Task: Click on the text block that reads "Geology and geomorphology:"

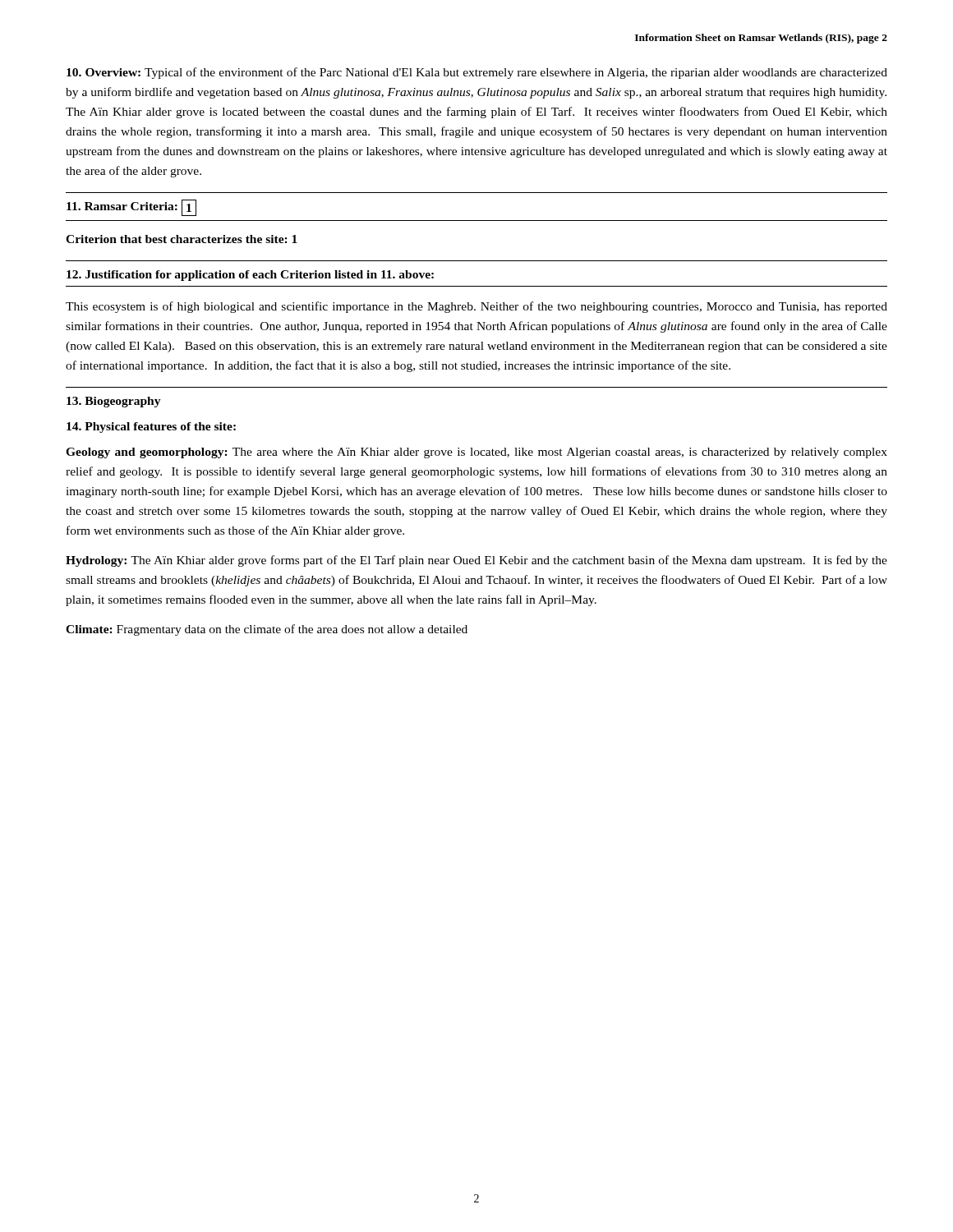Action: [476, 490]
